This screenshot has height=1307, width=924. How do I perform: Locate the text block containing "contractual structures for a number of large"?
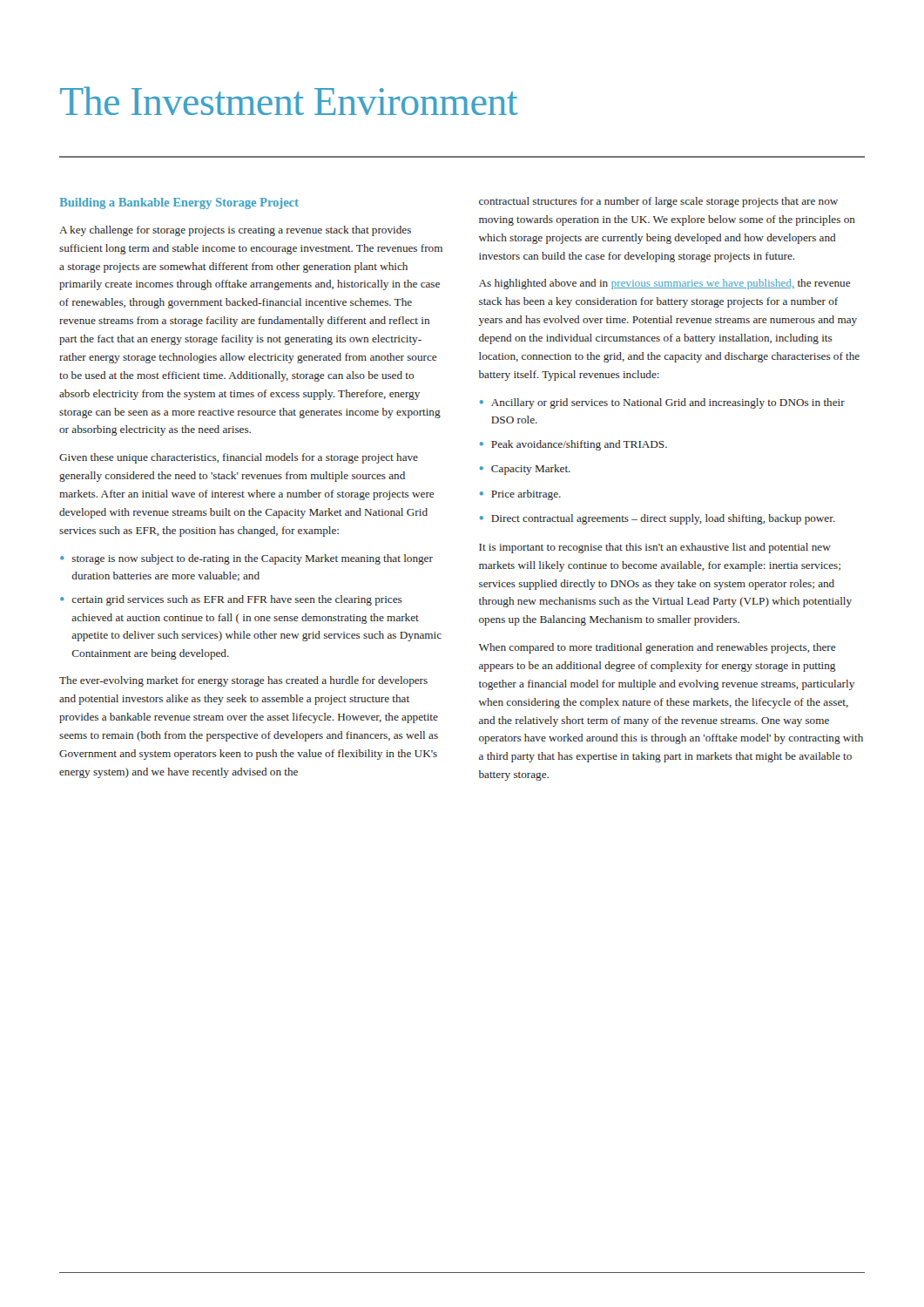coord(672,229)
